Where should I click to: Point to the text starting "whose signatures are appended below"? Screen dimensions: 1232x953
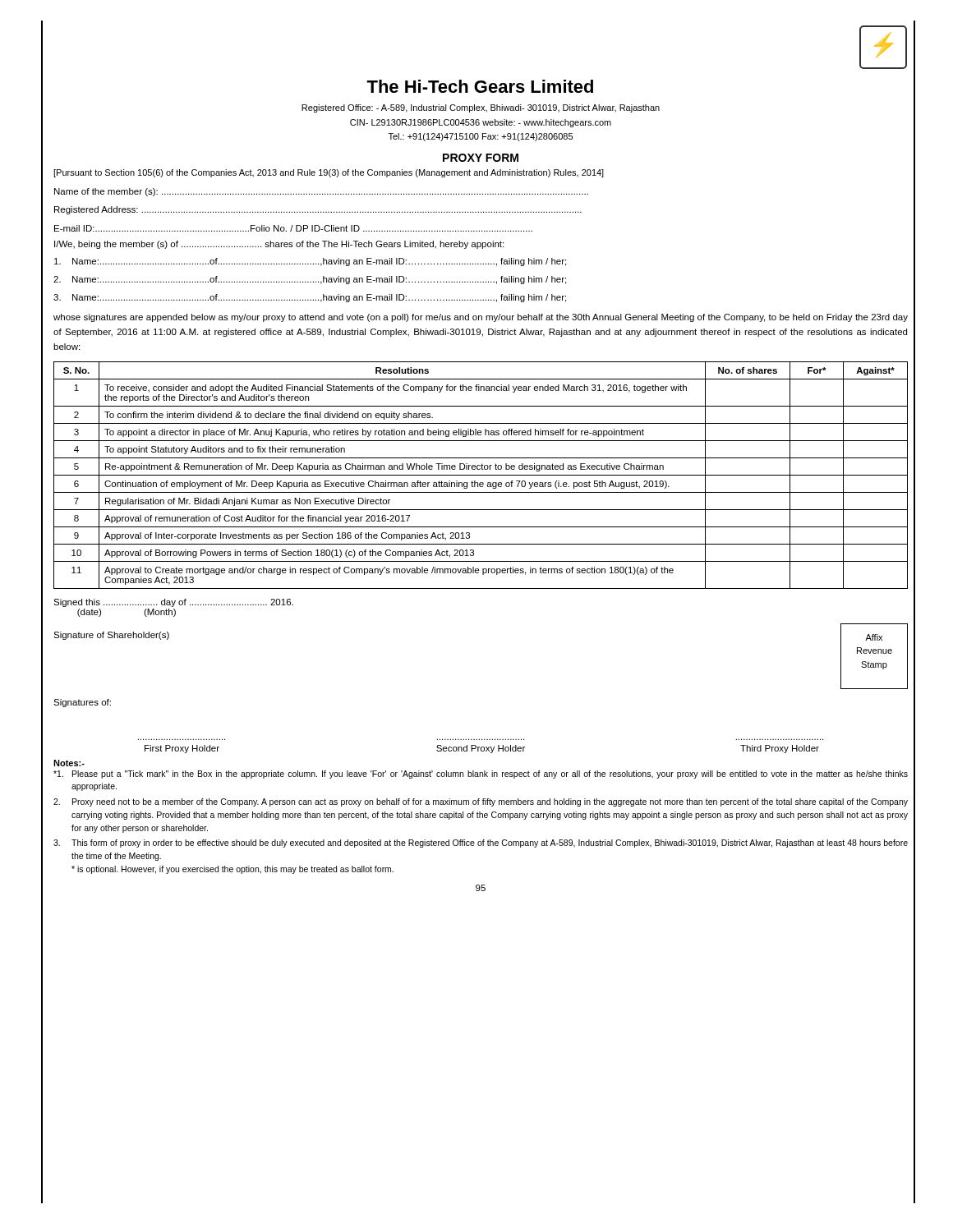point(481,332)
